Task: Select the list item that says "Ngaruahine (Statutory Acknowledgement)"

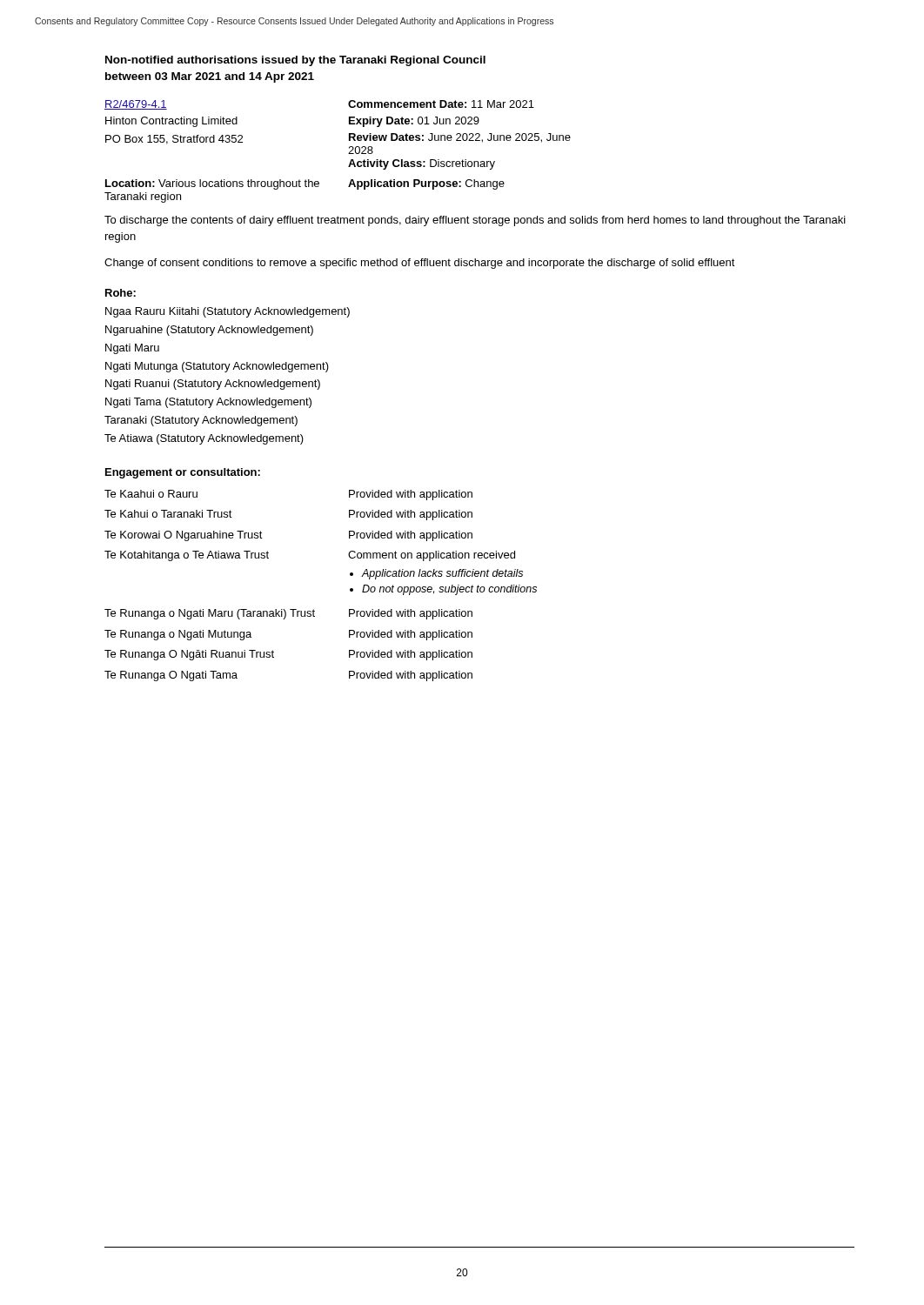Action: [x=209, y=329]
